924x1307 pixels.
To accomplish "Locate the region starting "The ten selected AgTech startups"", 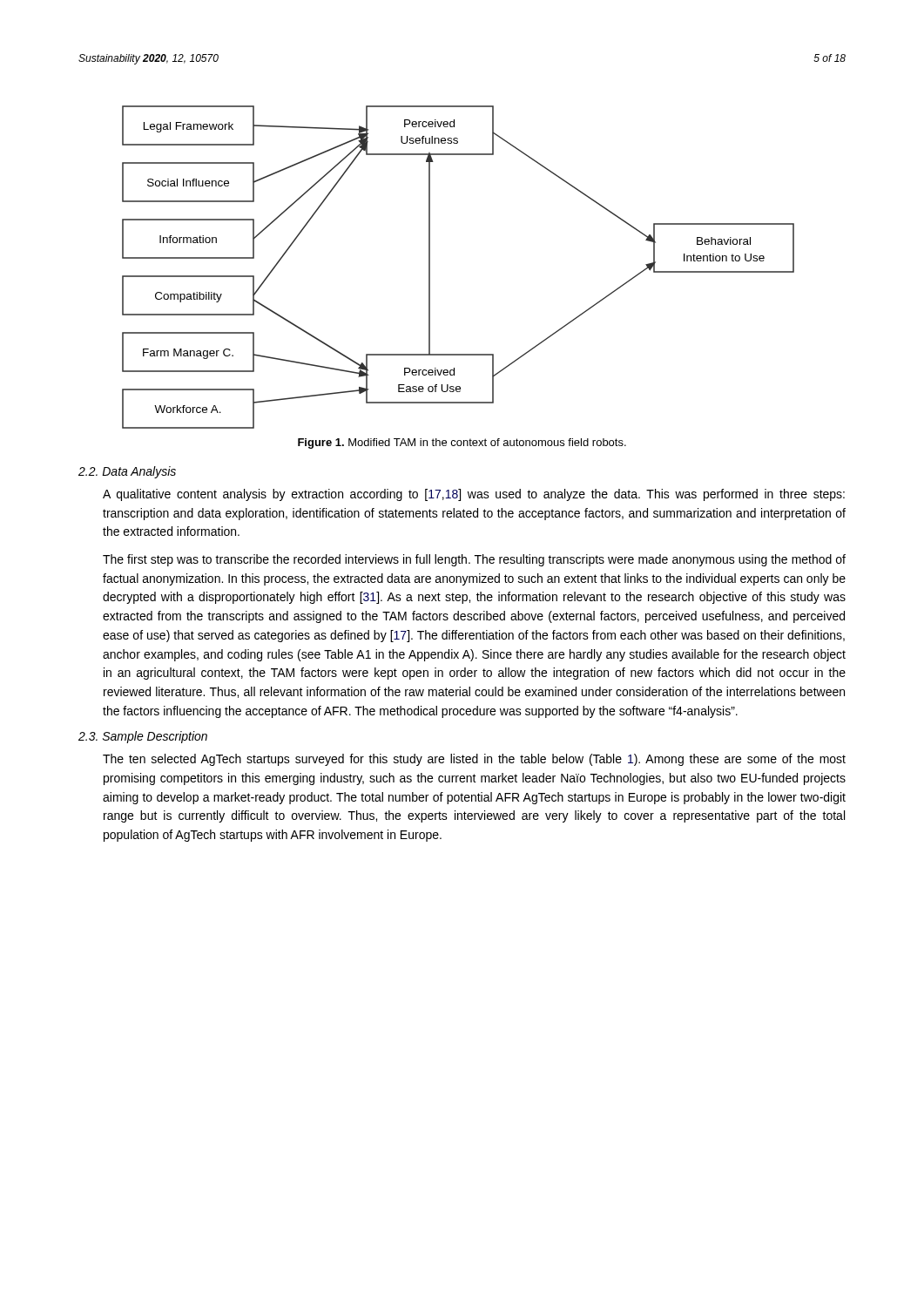I will [x=474, y=798].
